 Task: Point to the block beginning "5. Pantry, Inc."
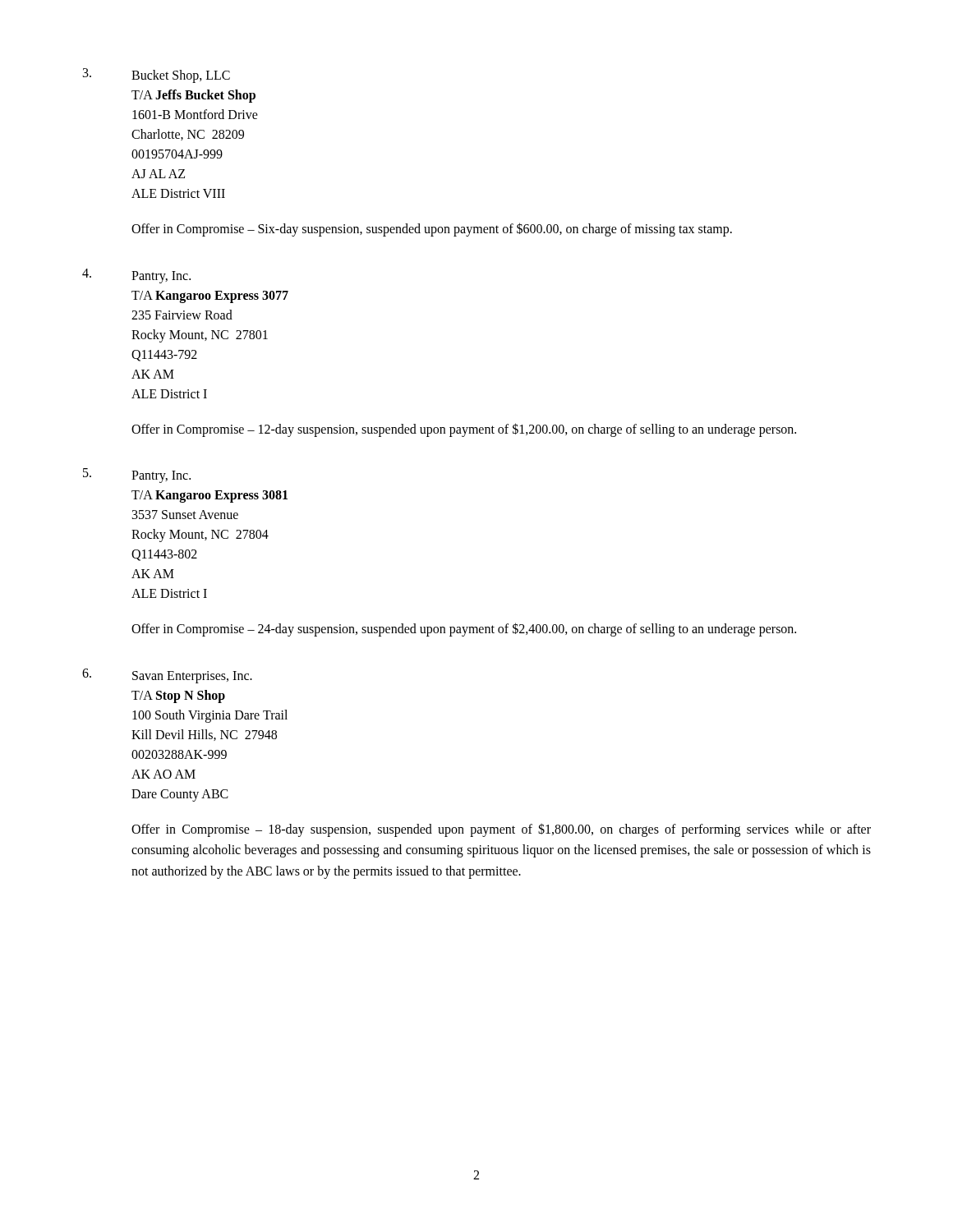tap(137, 476)
